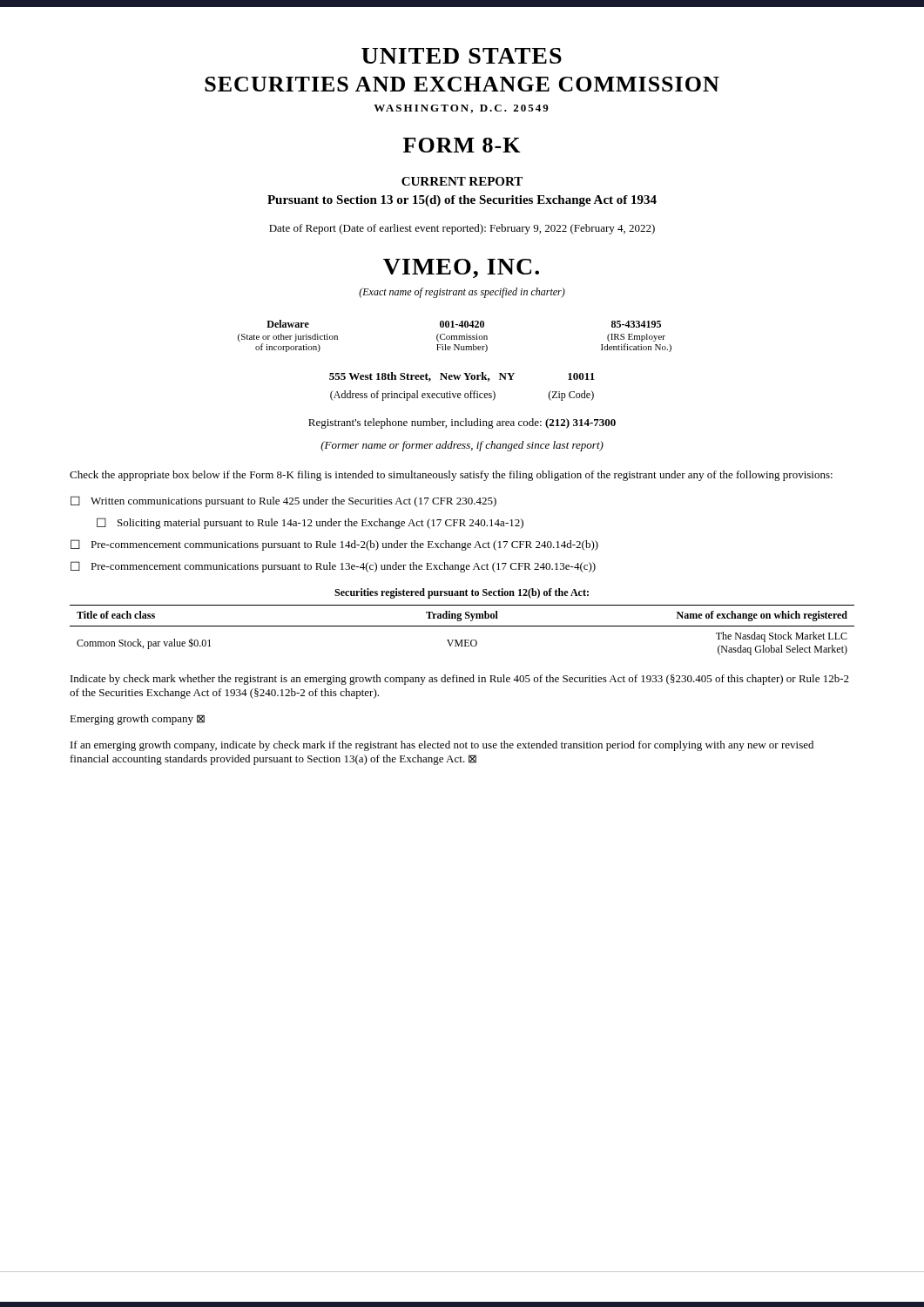Click the title that begins "UNITED STATES SECURITIES AND"
This screenshot has height=1307, width=924.
462,78
